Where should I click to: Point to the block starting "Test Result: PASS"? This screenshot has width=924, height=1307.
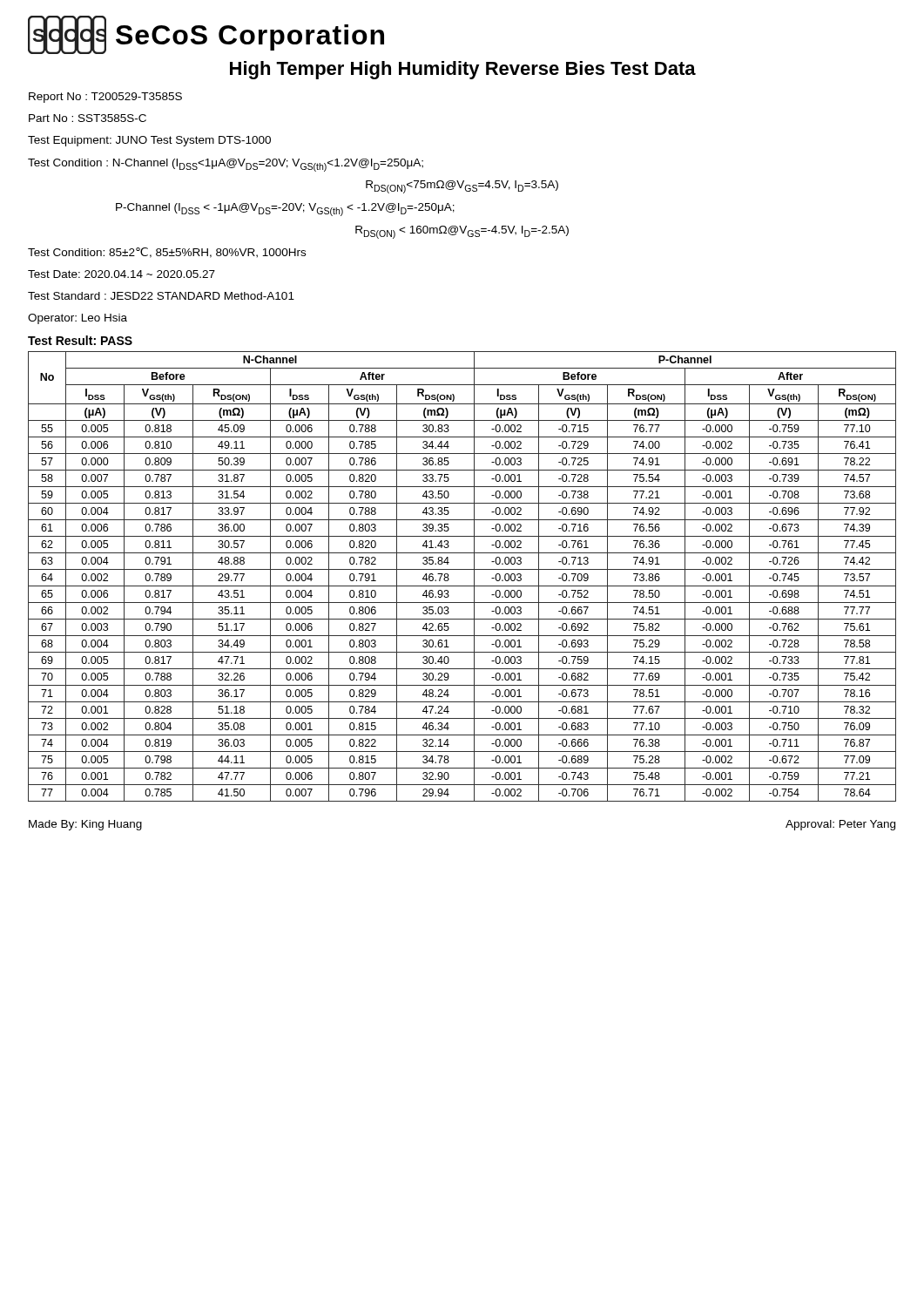(x=80, y=341)
